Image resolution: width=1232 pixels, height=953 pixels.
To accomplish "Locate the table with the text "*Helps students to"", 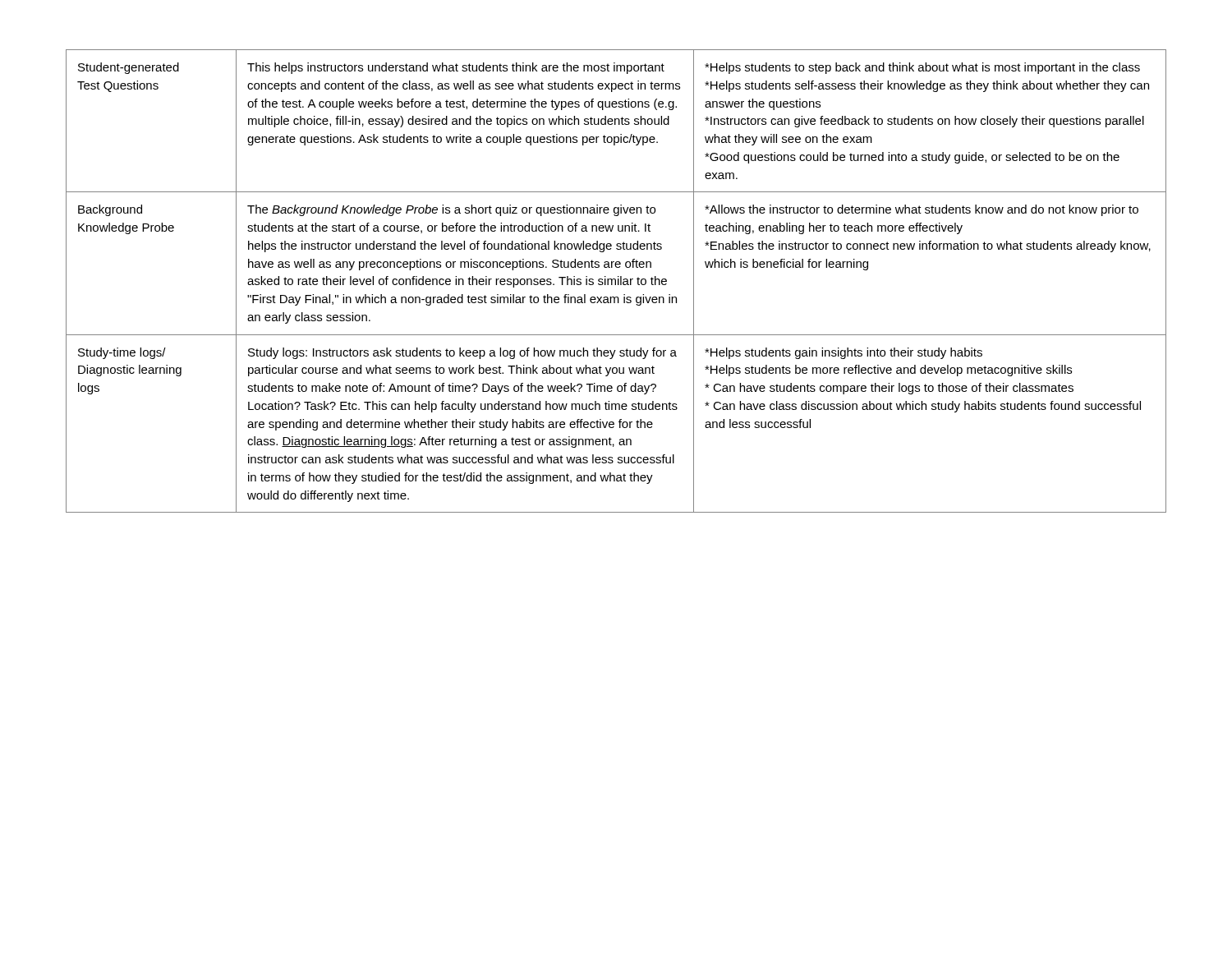I will 616,281.
